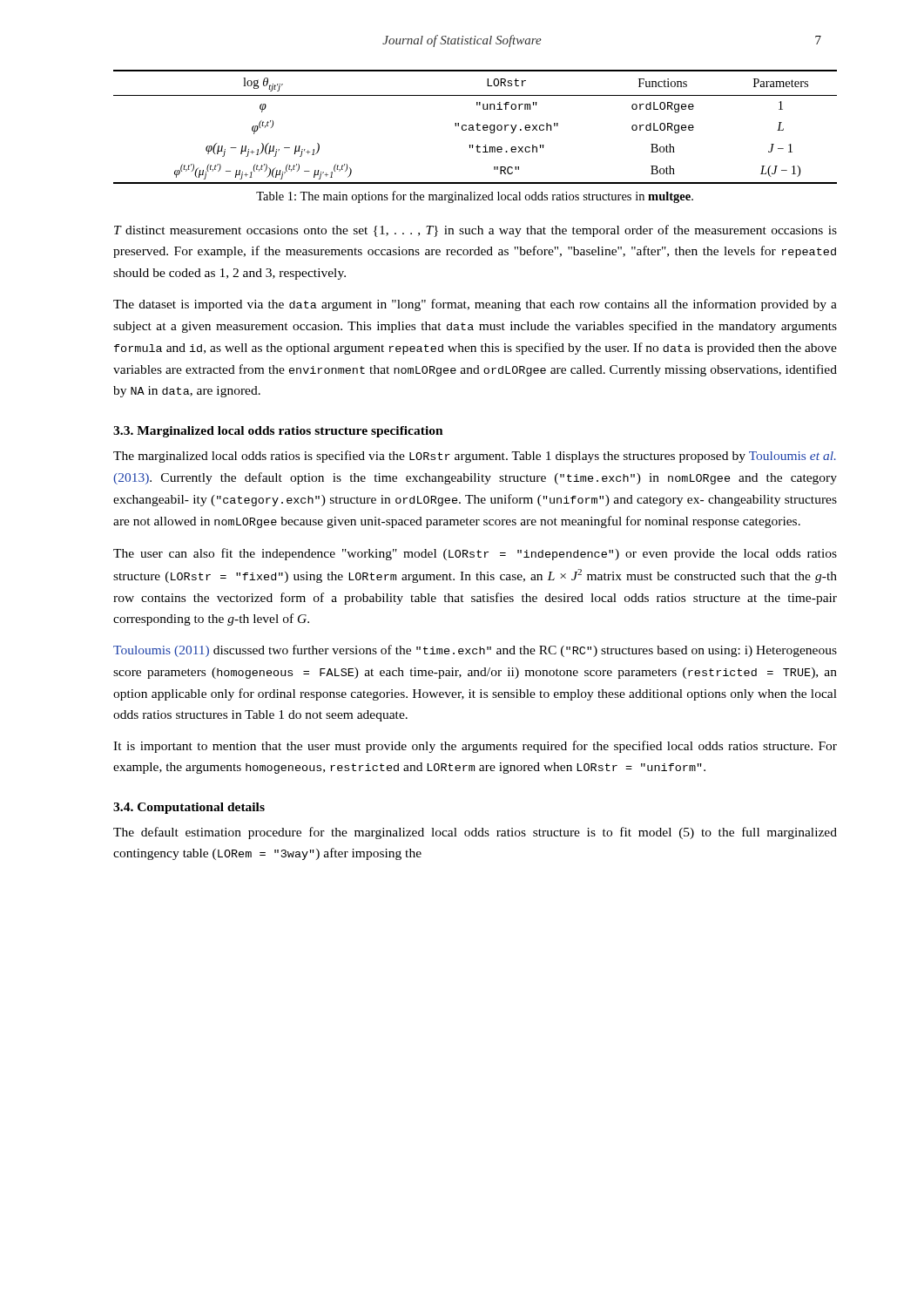Select the region starting "The dataset is imported"
Viewport: 924px width, 1307px height.
[x=475, y=347]
